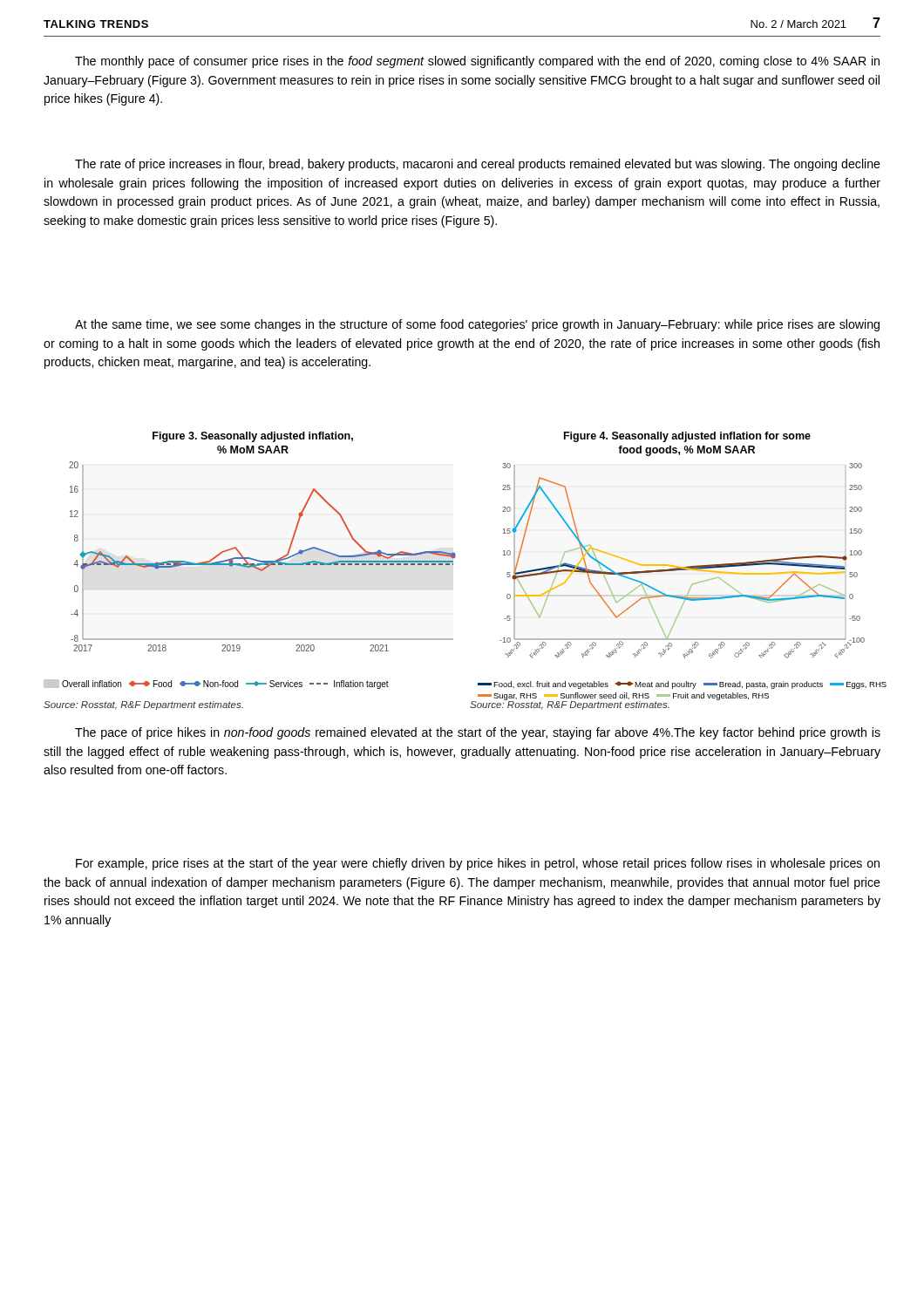Point to the block beginning "The monthly pace of consumer price"
The image size is (924, 1308).
tap(462, 81)
